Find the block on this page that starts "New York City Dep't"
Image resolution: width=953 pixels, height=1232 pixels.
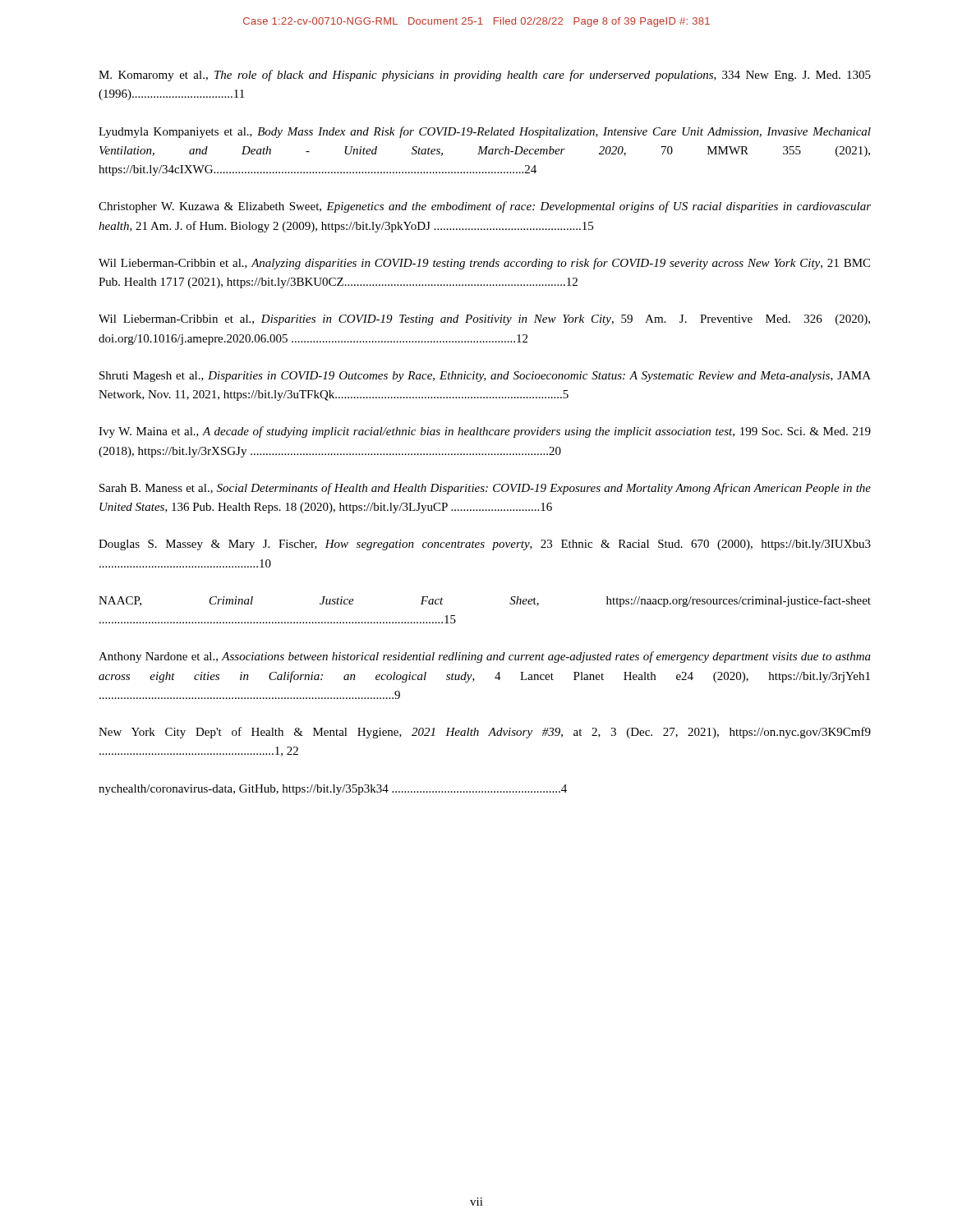point(485,742)
